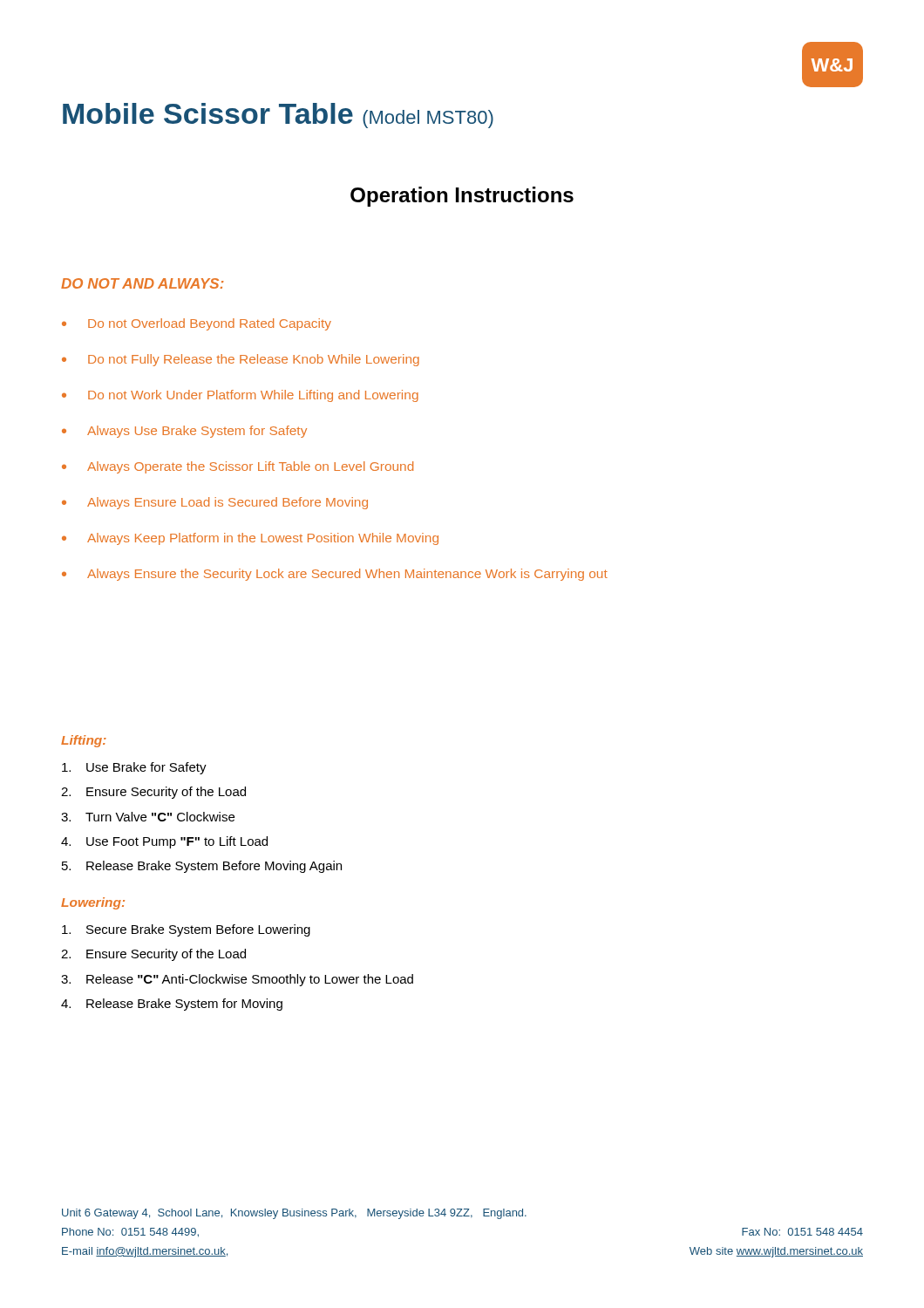Screen dimensions: 1308x924
Task: Find the list item that says "3. Turn Valve "C" Clockwise"
Action: 148,816
